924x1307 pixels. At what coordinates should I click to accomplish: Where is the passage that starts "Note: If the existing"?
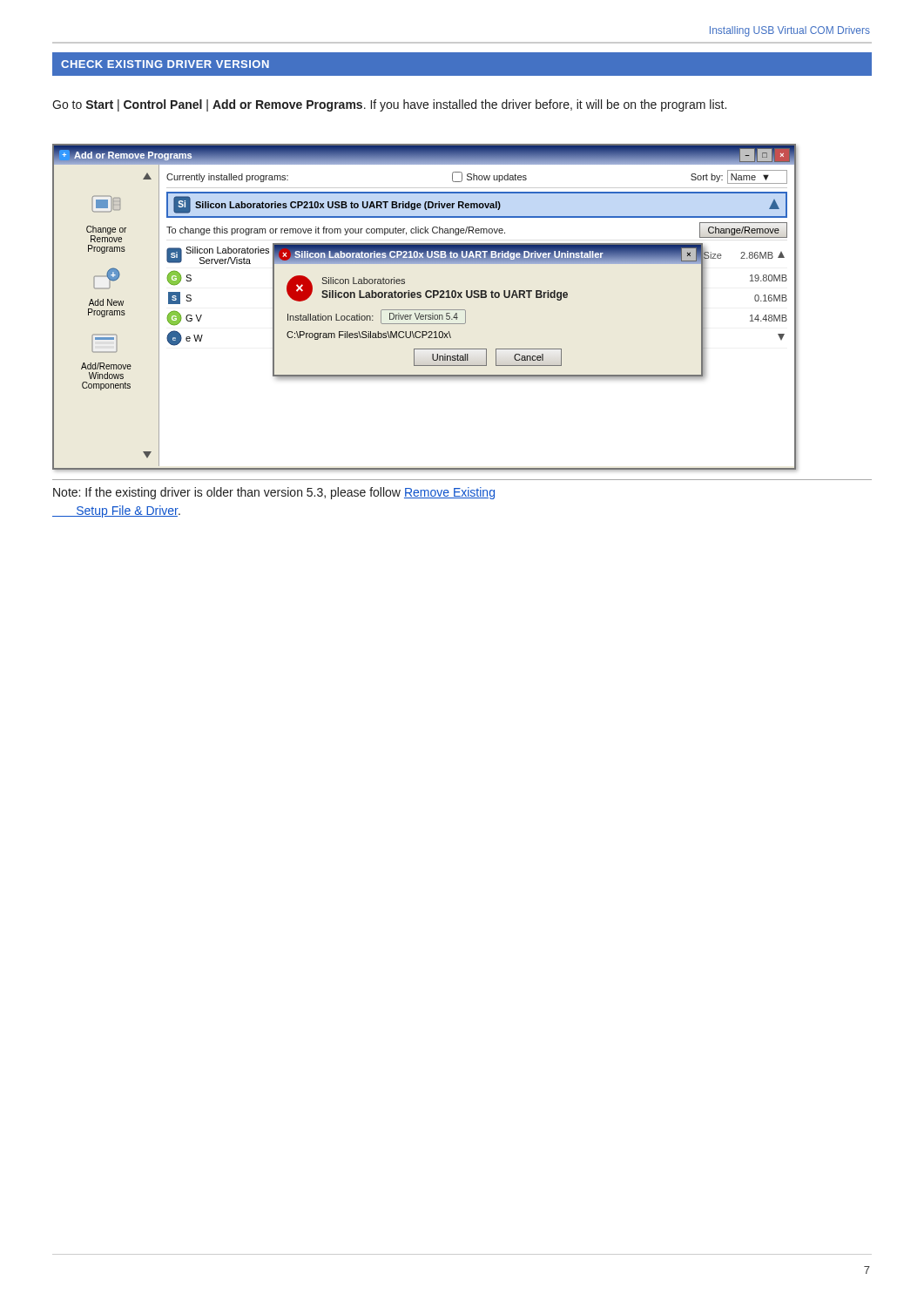click(x=274, y=501)
